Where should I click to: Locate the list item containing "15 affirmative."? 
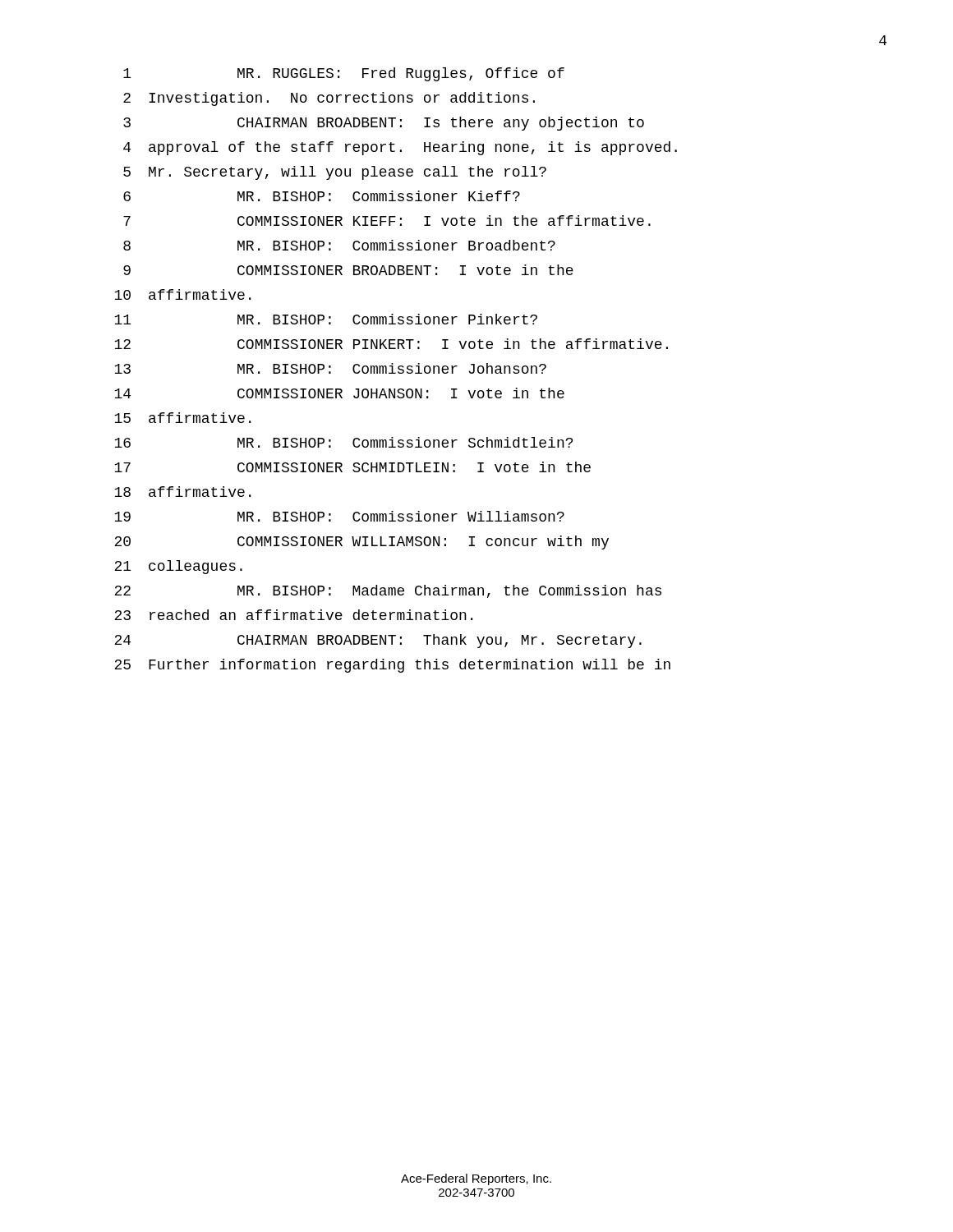pos(168,419)
